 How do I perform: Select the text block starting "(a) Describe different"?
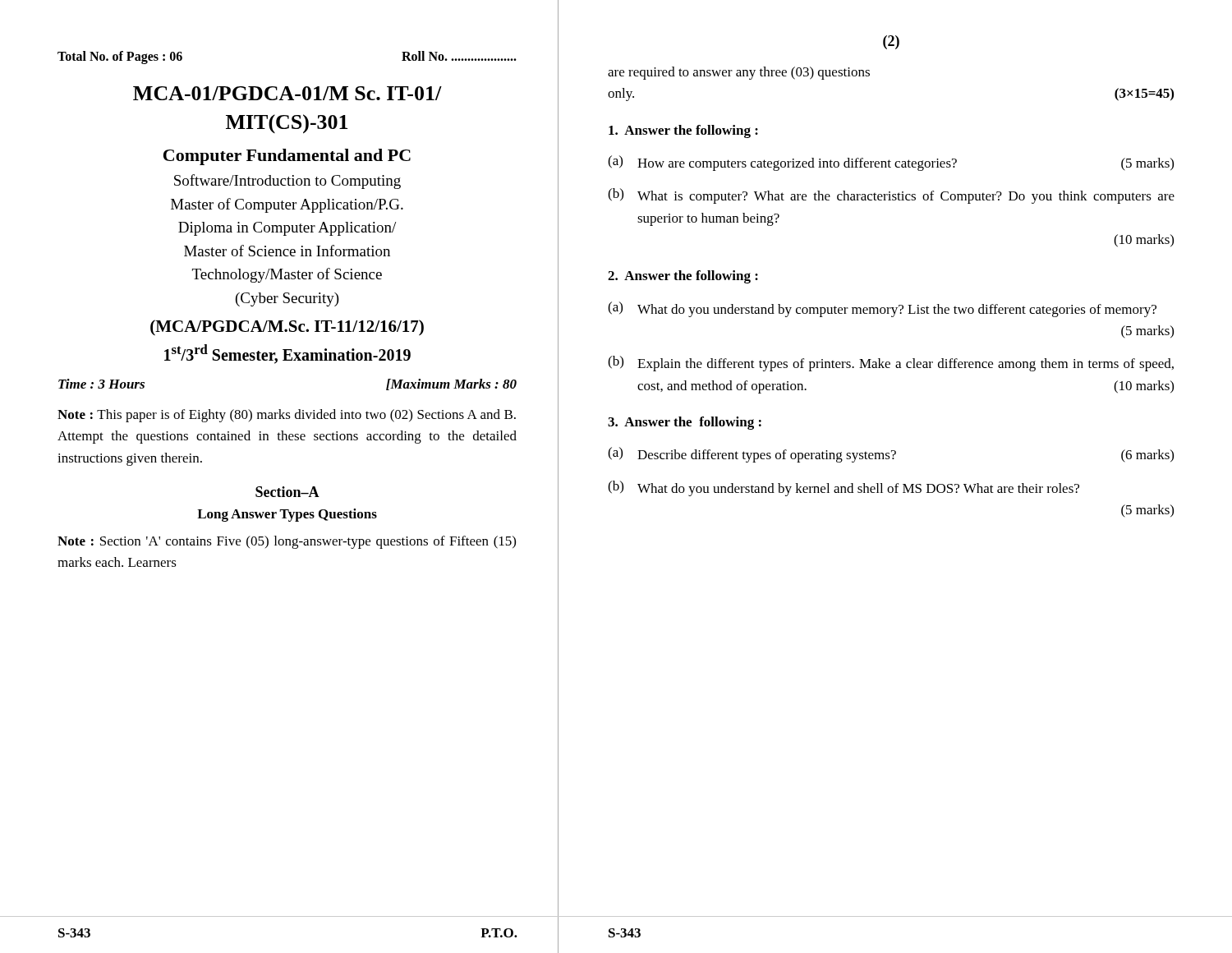pos(891,456)
